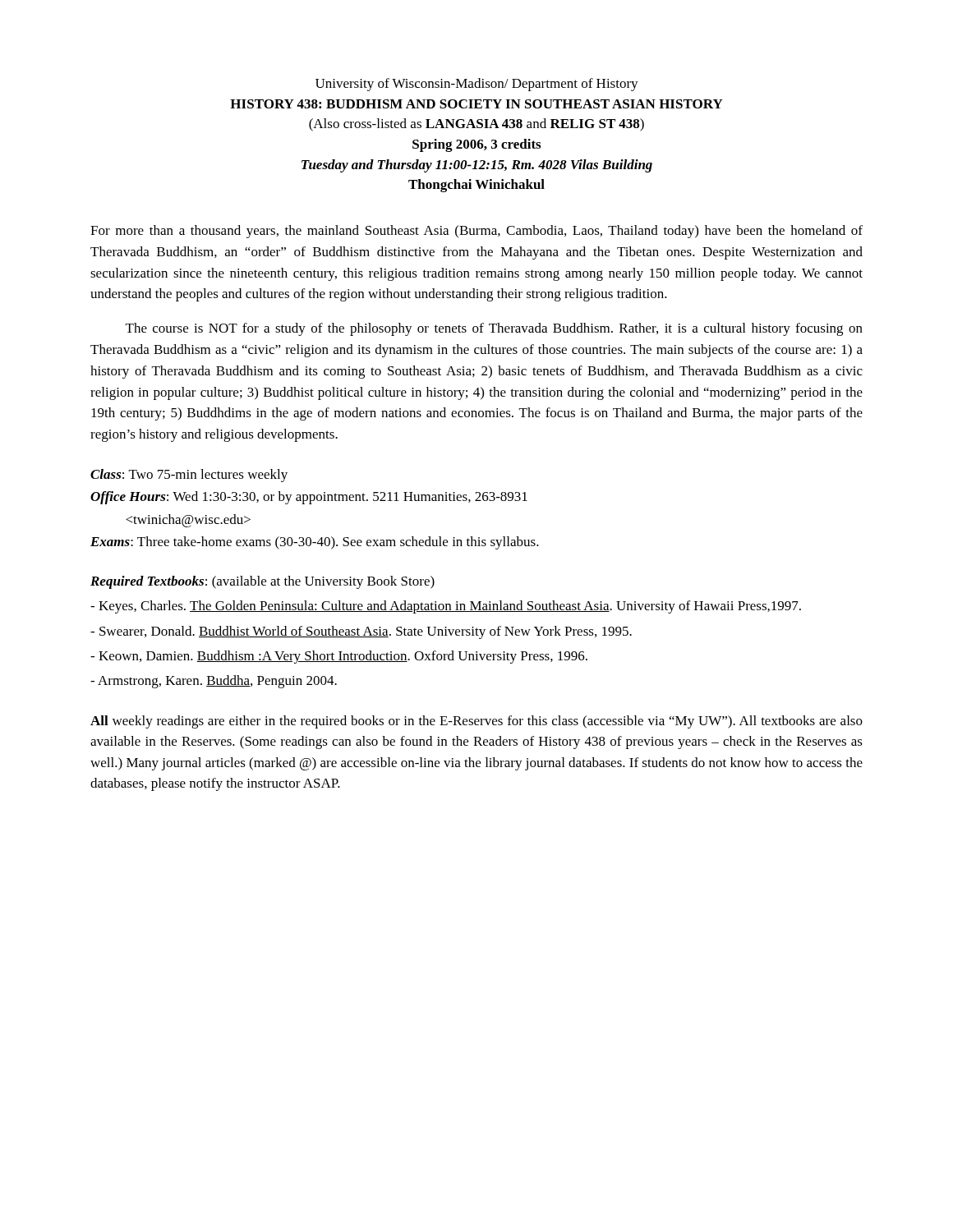Find the block on this page that starts "For more than a thousand years,"
Viewport: 953px width, 1232px height.
tap(476, 262)
